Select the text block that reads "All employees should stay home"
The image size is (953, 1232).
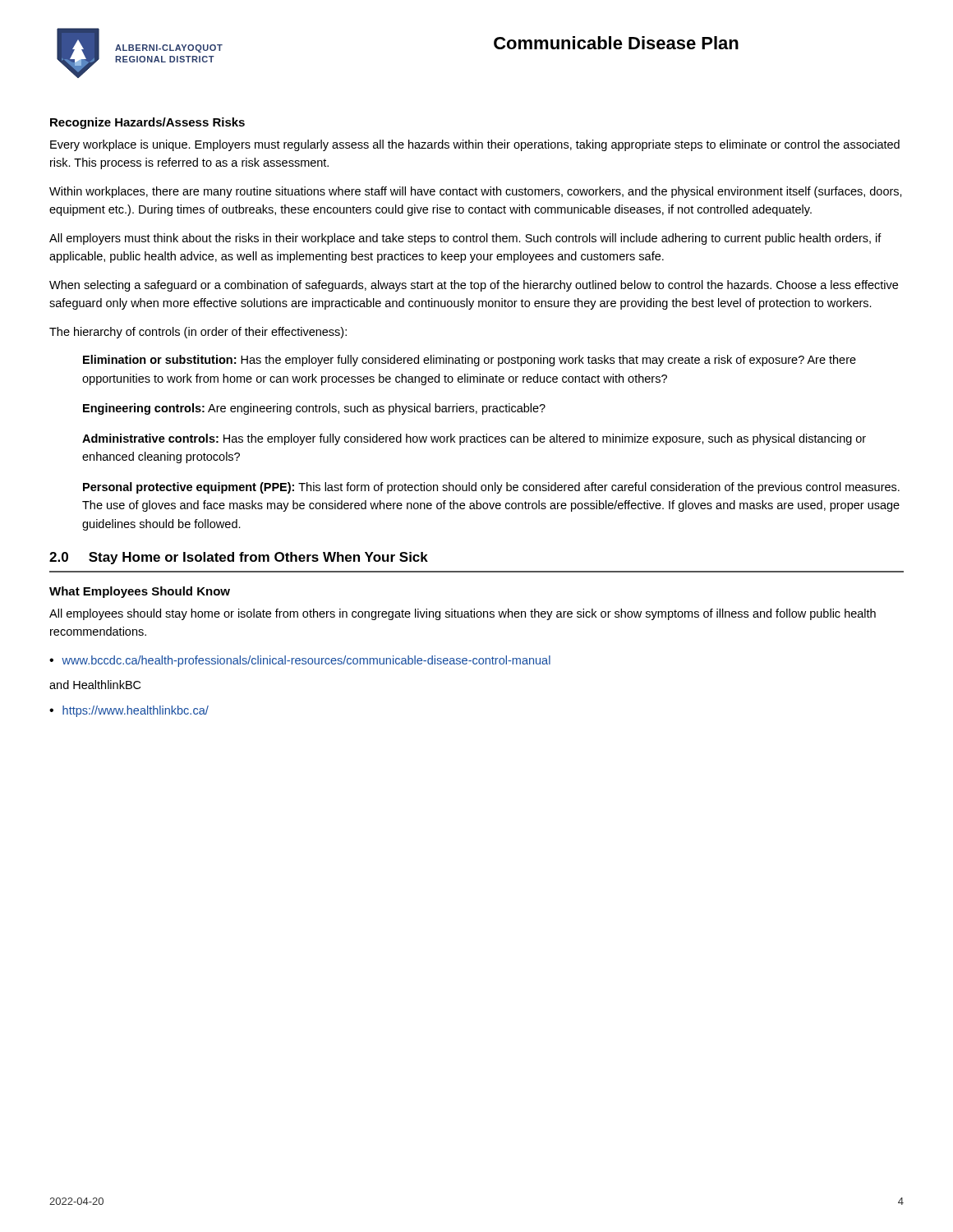coord(463,623)
